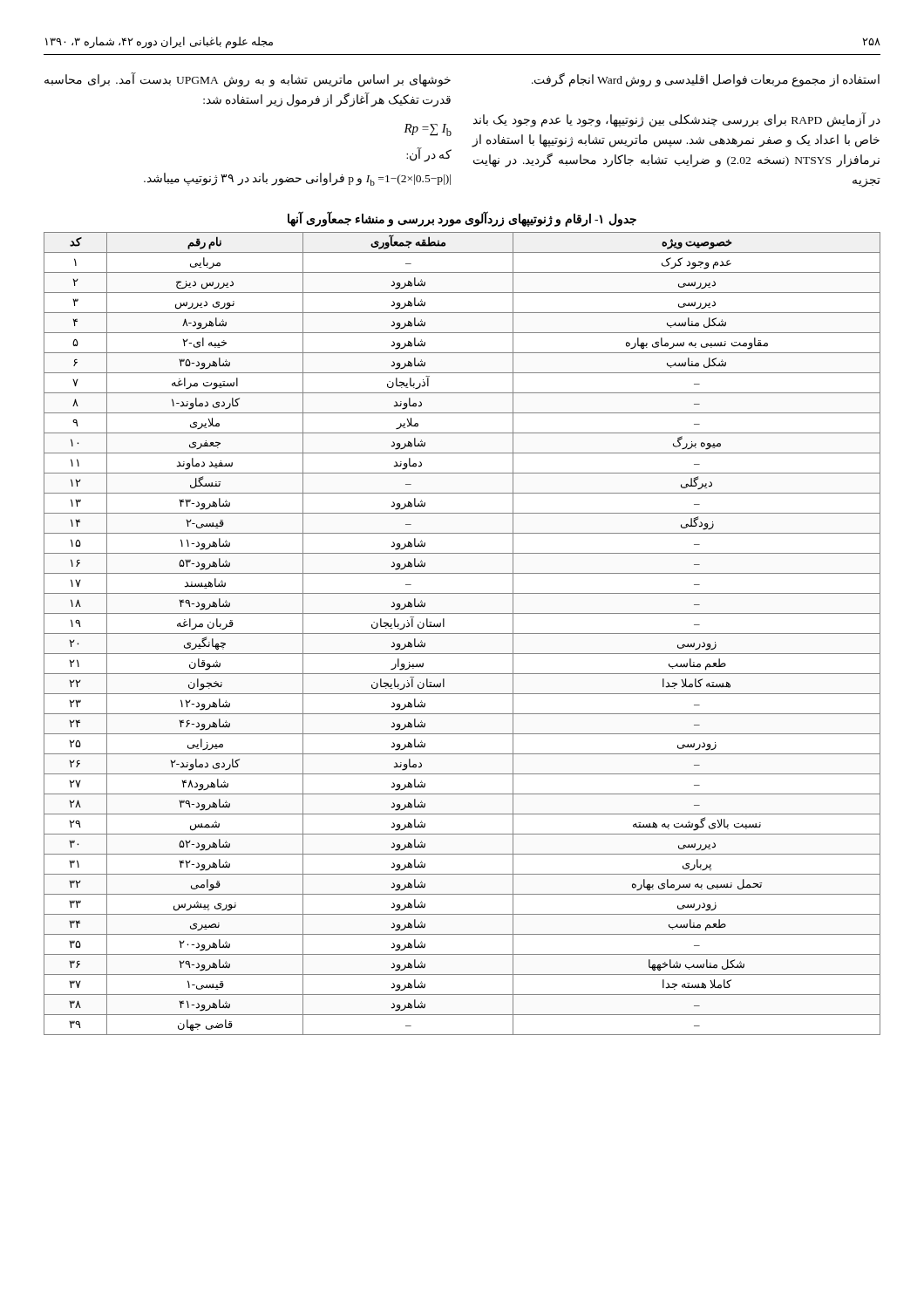Screen dimensions: 1308x924
Task: Click on the text starting "Rp =∑ Ib"
Action: tap(428, 130)
